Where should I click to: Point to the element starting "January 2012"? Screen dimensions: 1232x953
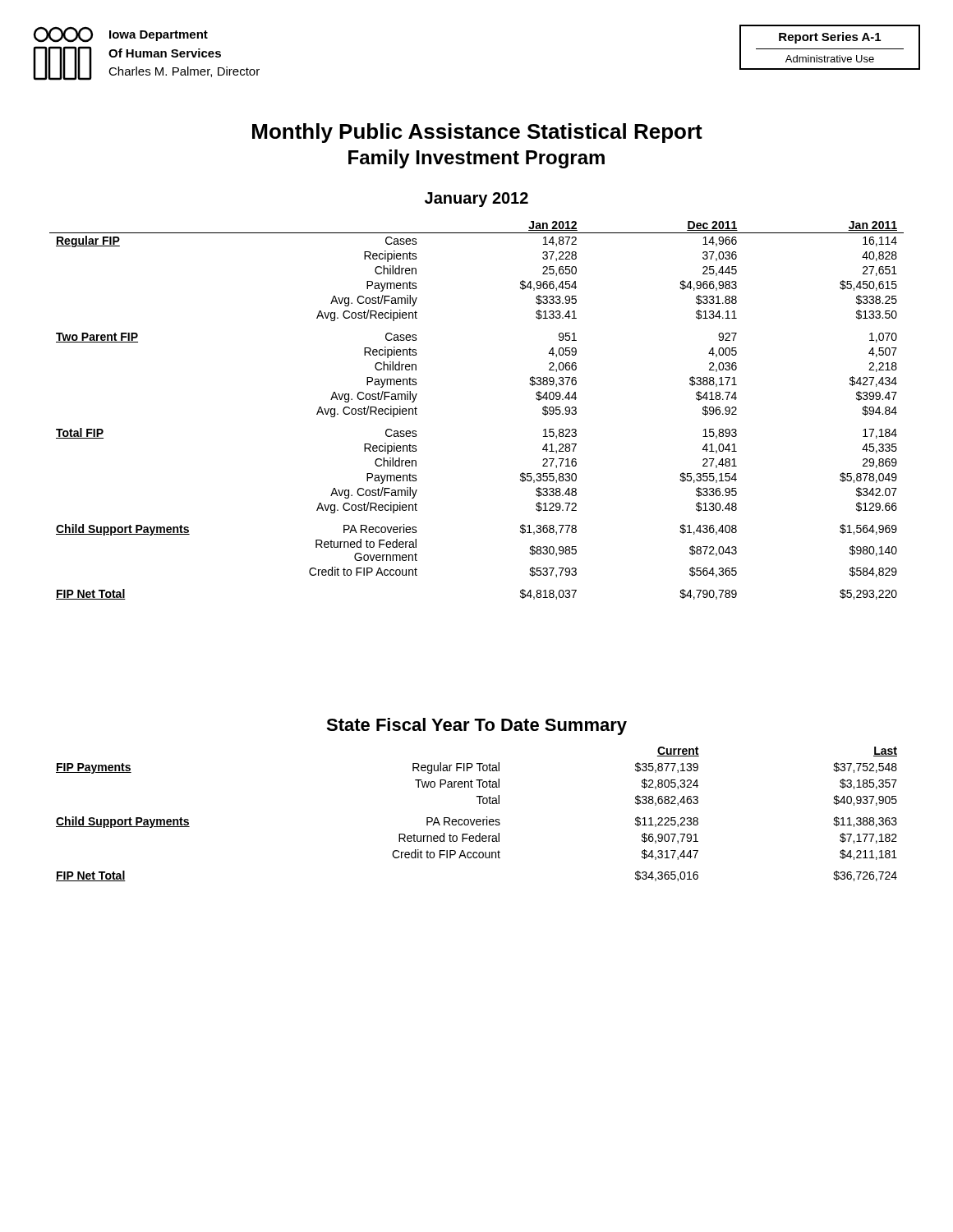[x=476, y=198]
